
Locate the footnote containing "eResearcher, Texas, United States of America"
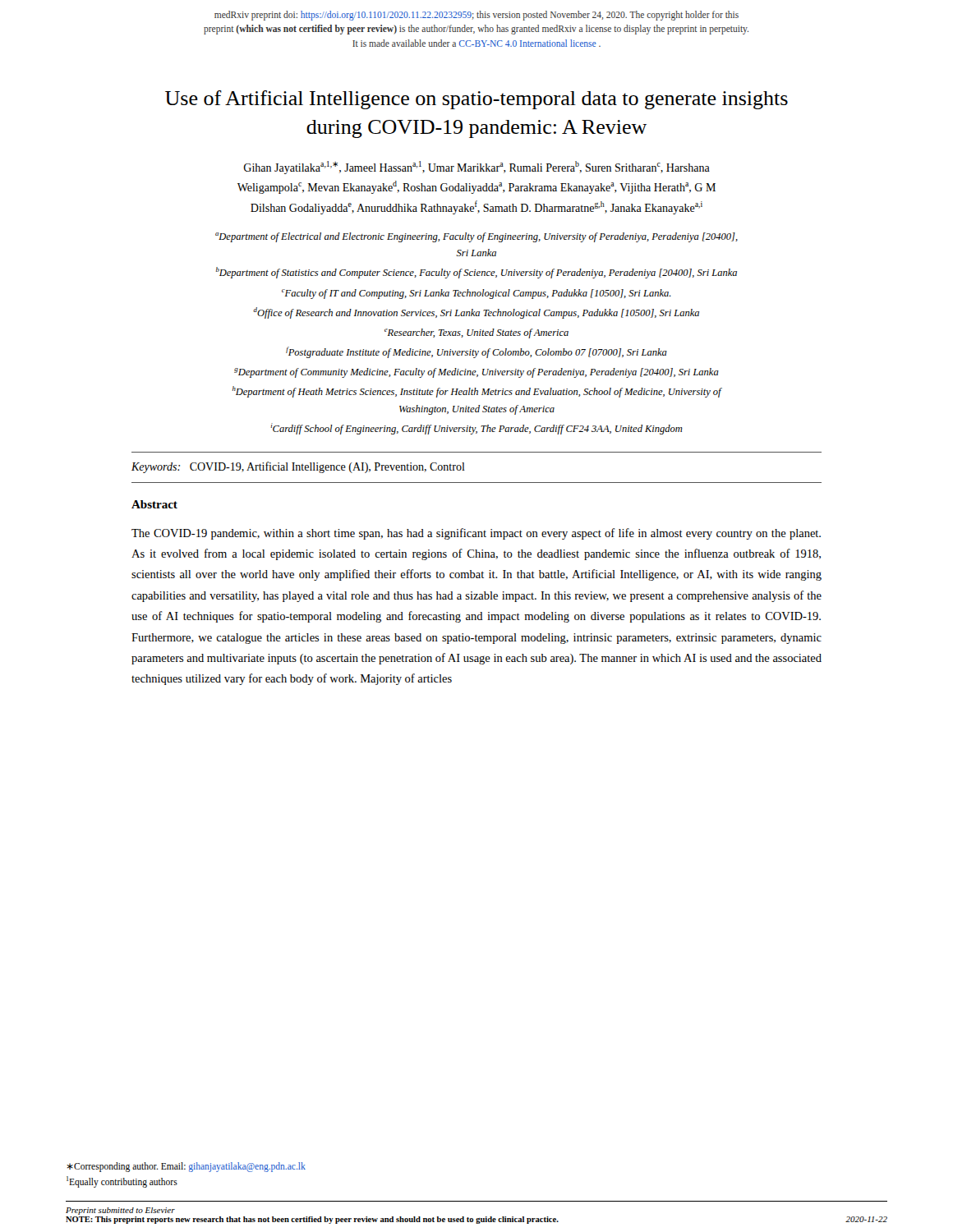[476, 332]
